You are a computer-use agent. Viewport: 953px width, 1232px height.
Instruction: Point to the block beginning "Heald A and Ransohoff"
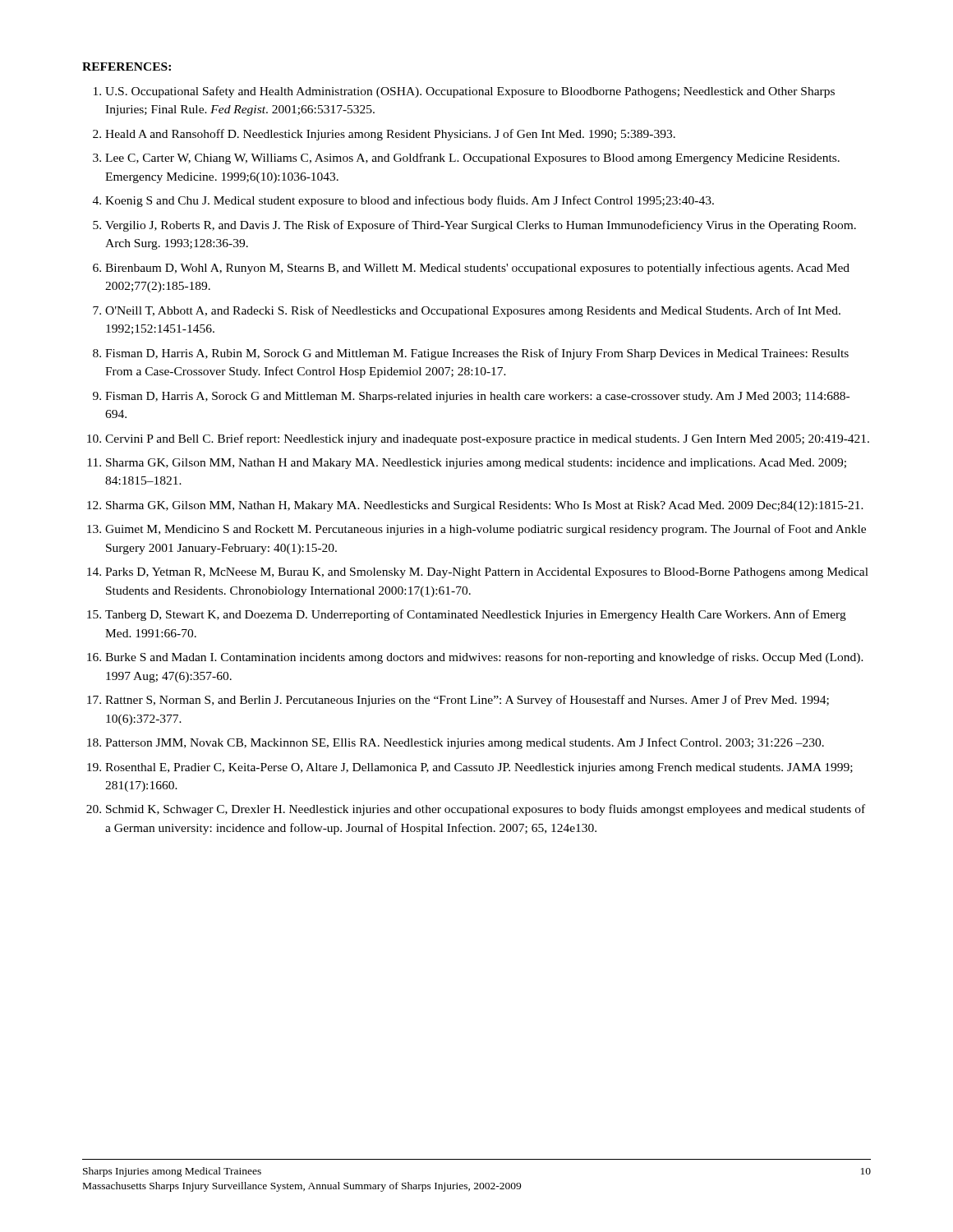488,134
